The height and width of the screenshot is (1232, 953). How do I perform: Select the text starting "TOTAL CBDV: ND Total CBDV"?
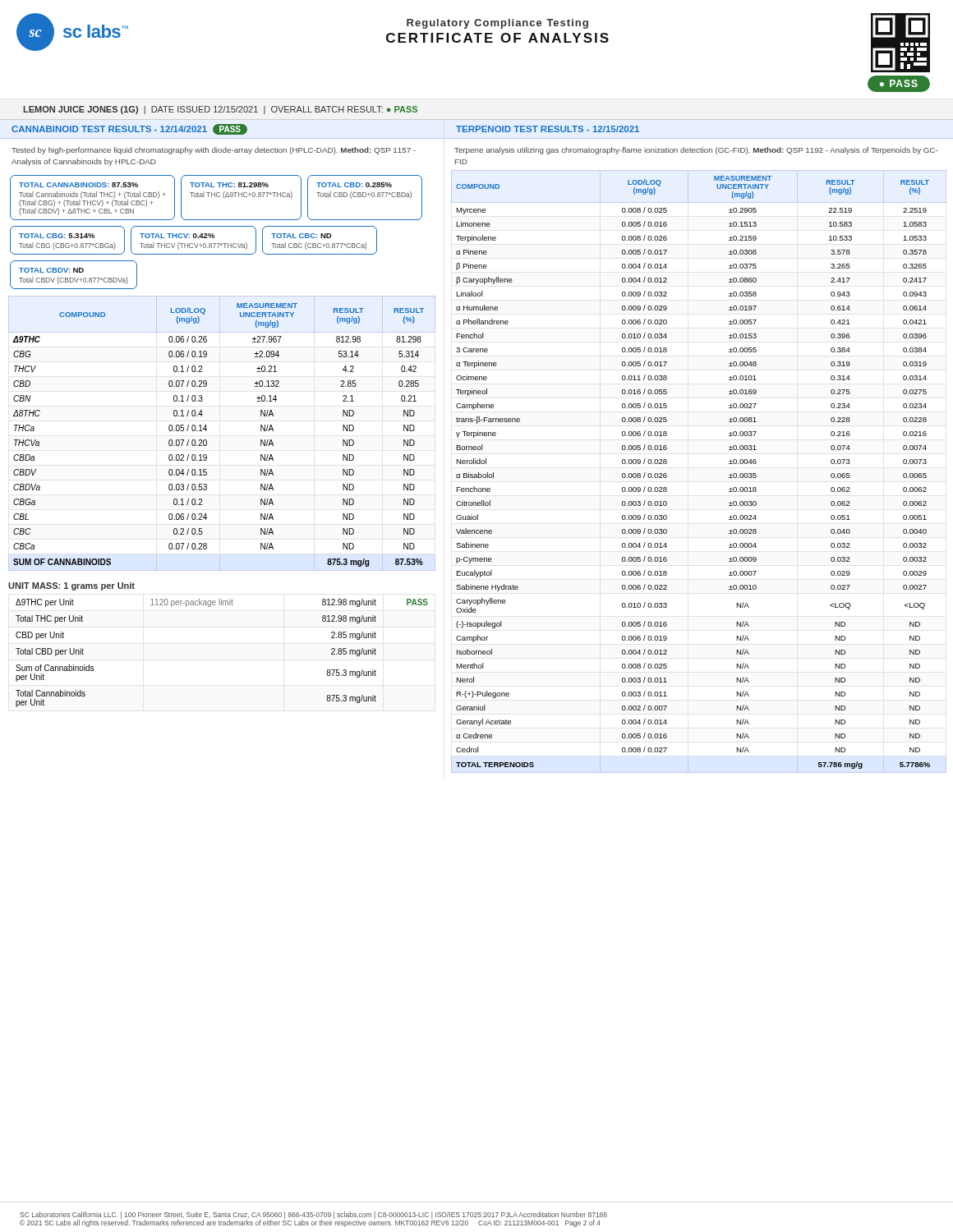[73, 275]
